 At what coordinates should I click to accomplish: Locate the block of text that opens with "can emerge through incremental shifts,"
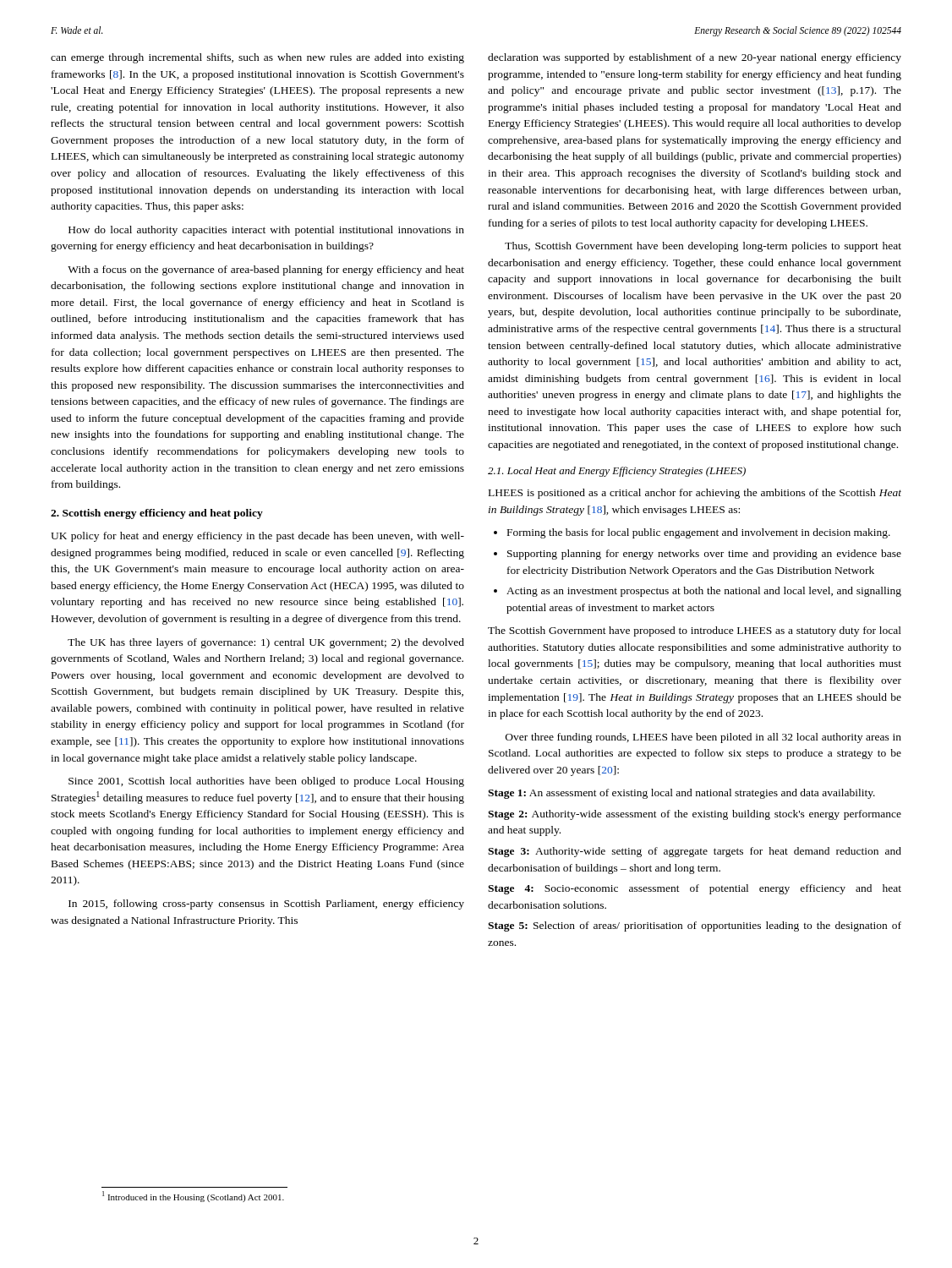pyautogui.click(x=257, y=132)
